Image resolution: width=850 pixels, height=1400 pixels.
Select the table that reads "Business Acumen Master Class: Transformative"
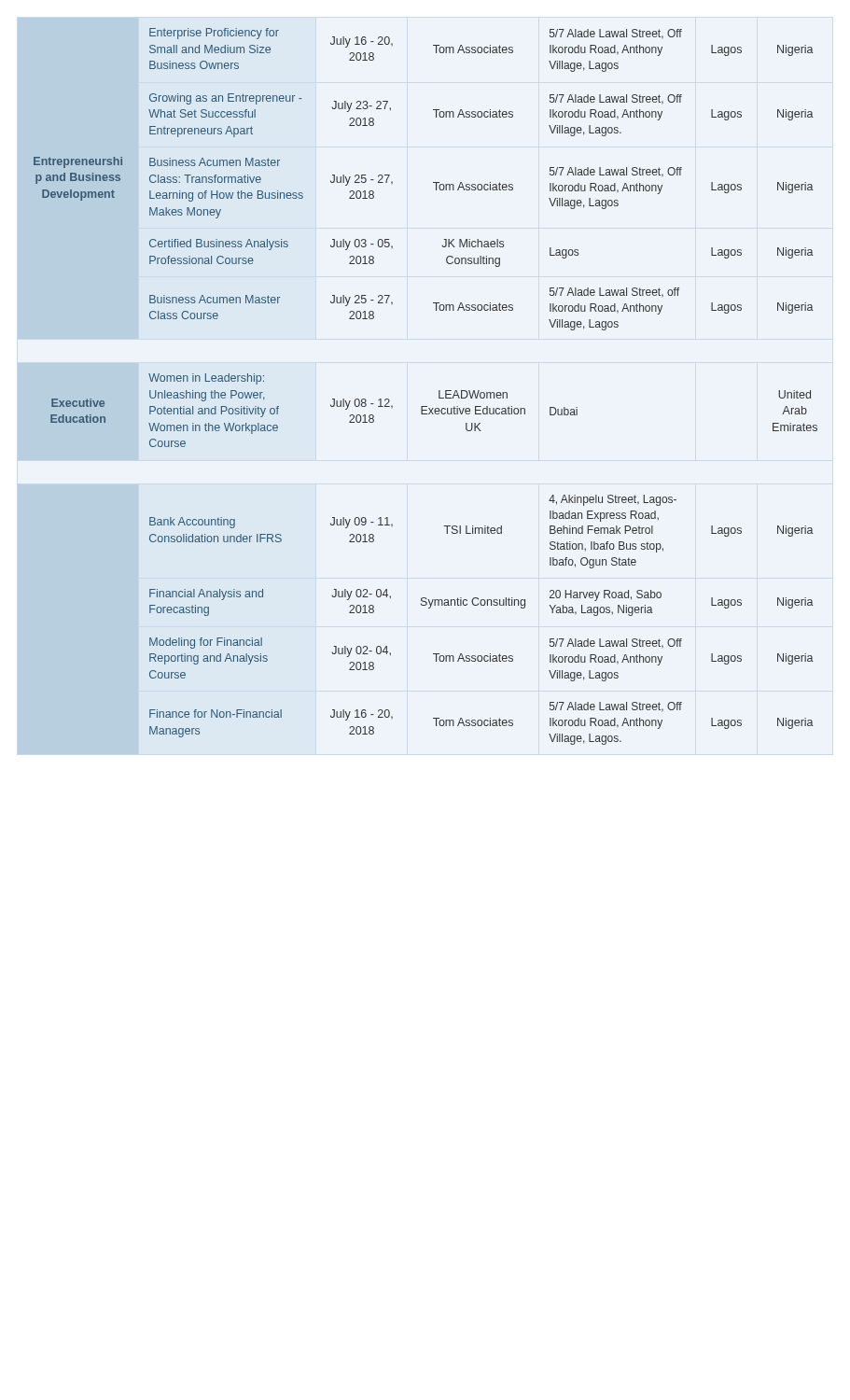coord(425,386)
